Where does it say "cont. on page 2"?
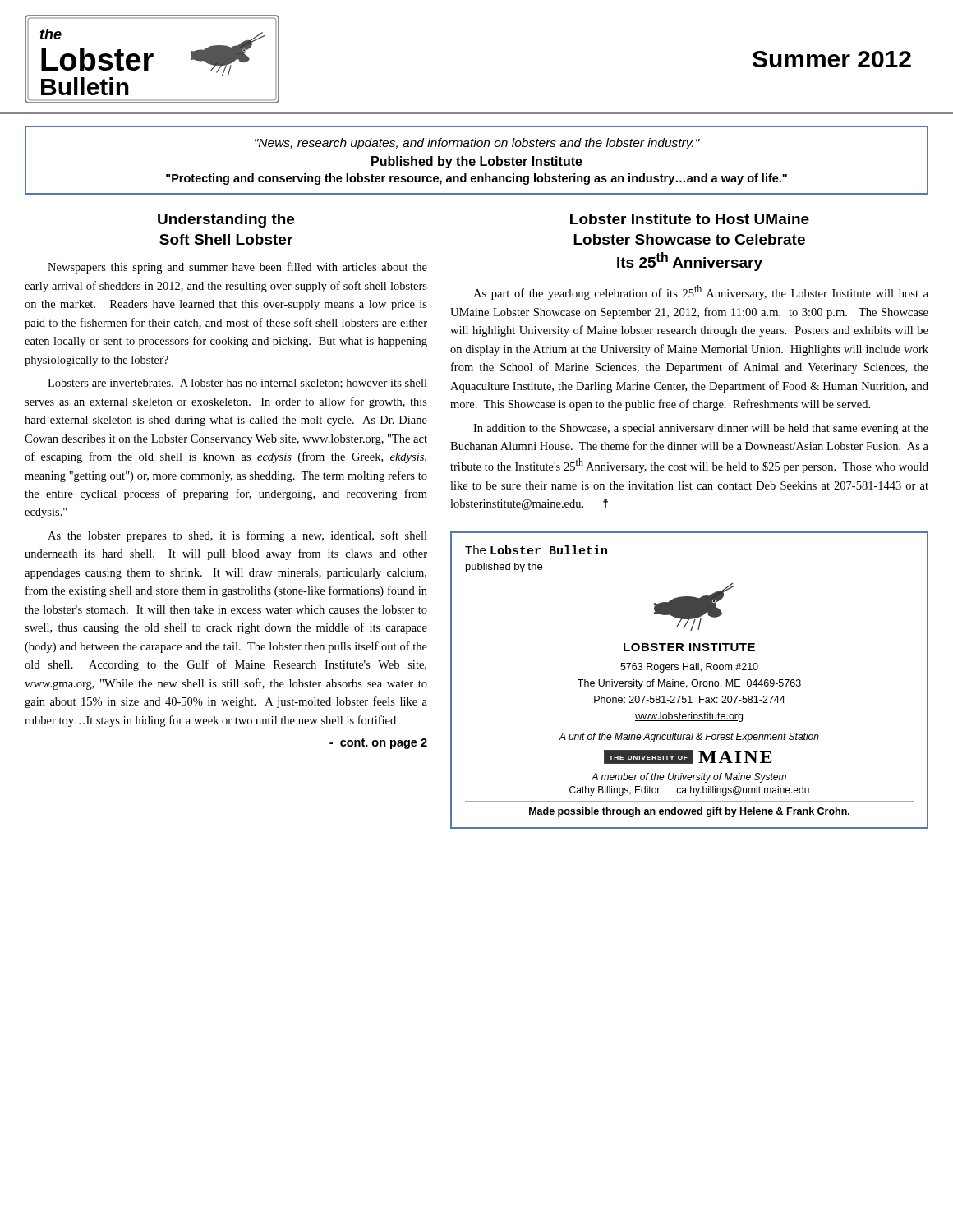 point(378,743)
